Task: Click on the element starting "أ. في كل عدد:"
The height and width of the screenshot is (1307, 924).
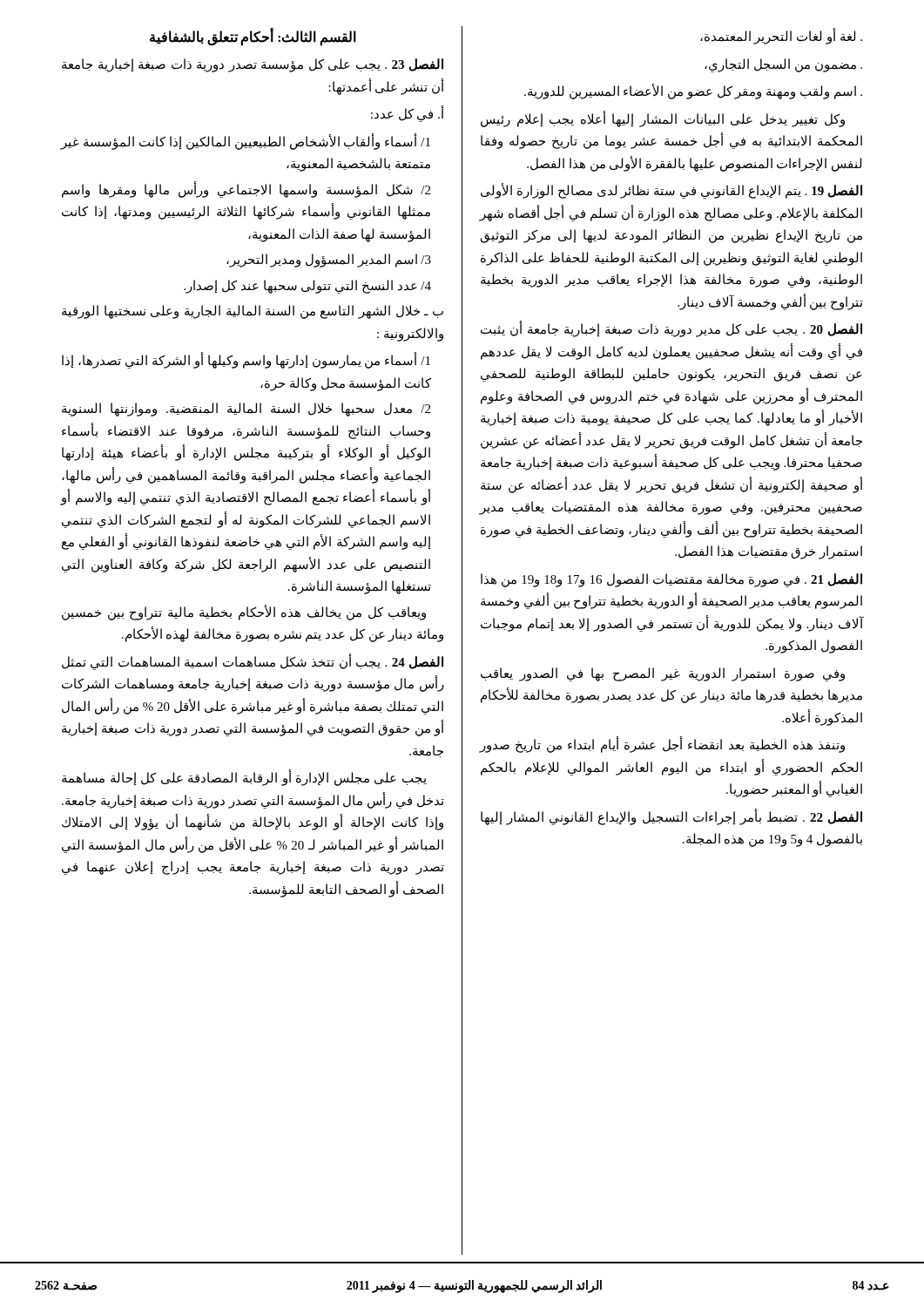Action: click(x=407, y=114)
